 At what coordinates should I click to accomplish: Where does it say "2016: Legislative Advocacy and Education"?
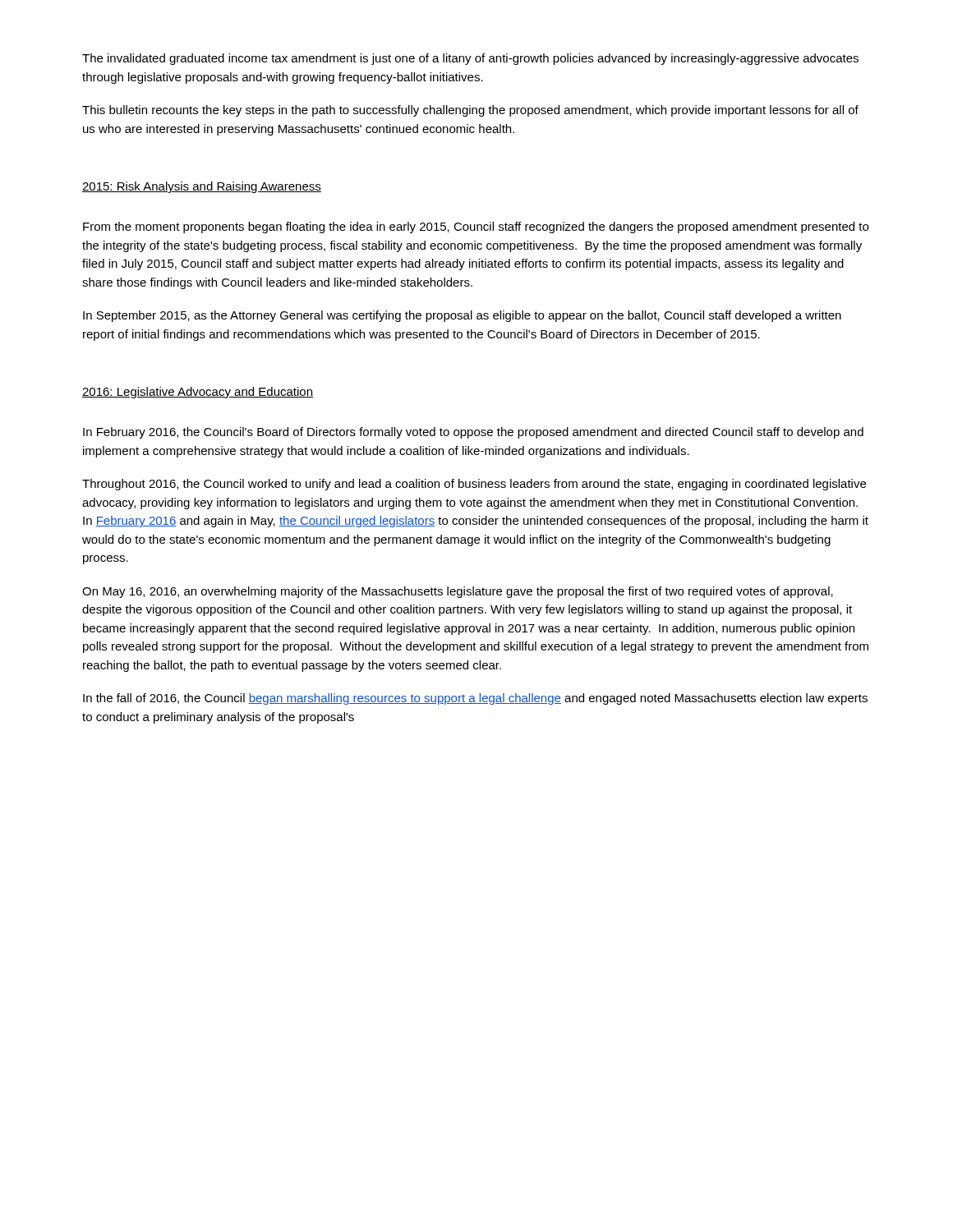coord(198,391)
